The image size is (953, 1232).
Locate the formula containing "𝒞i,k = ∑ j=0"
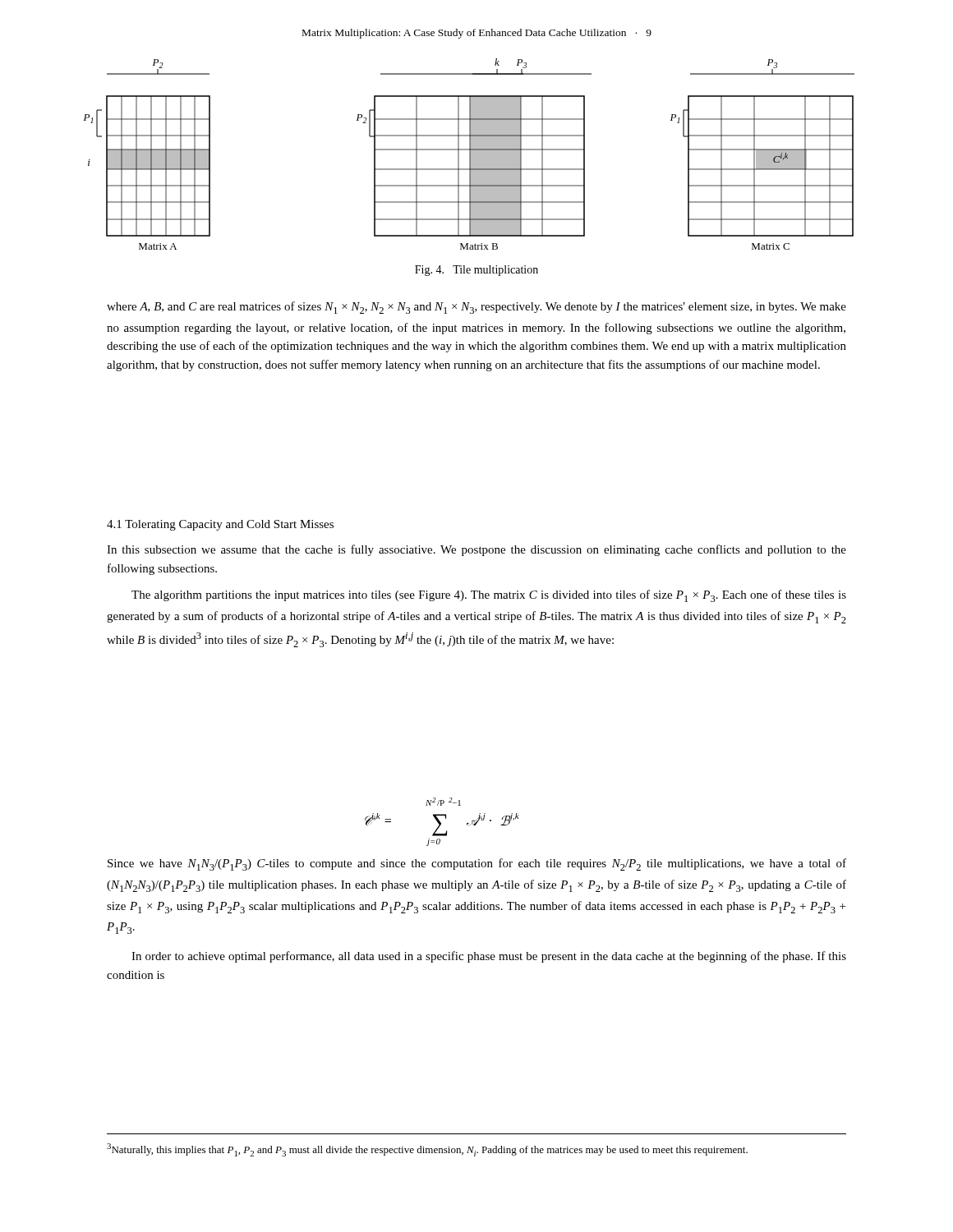coord(476,820)
